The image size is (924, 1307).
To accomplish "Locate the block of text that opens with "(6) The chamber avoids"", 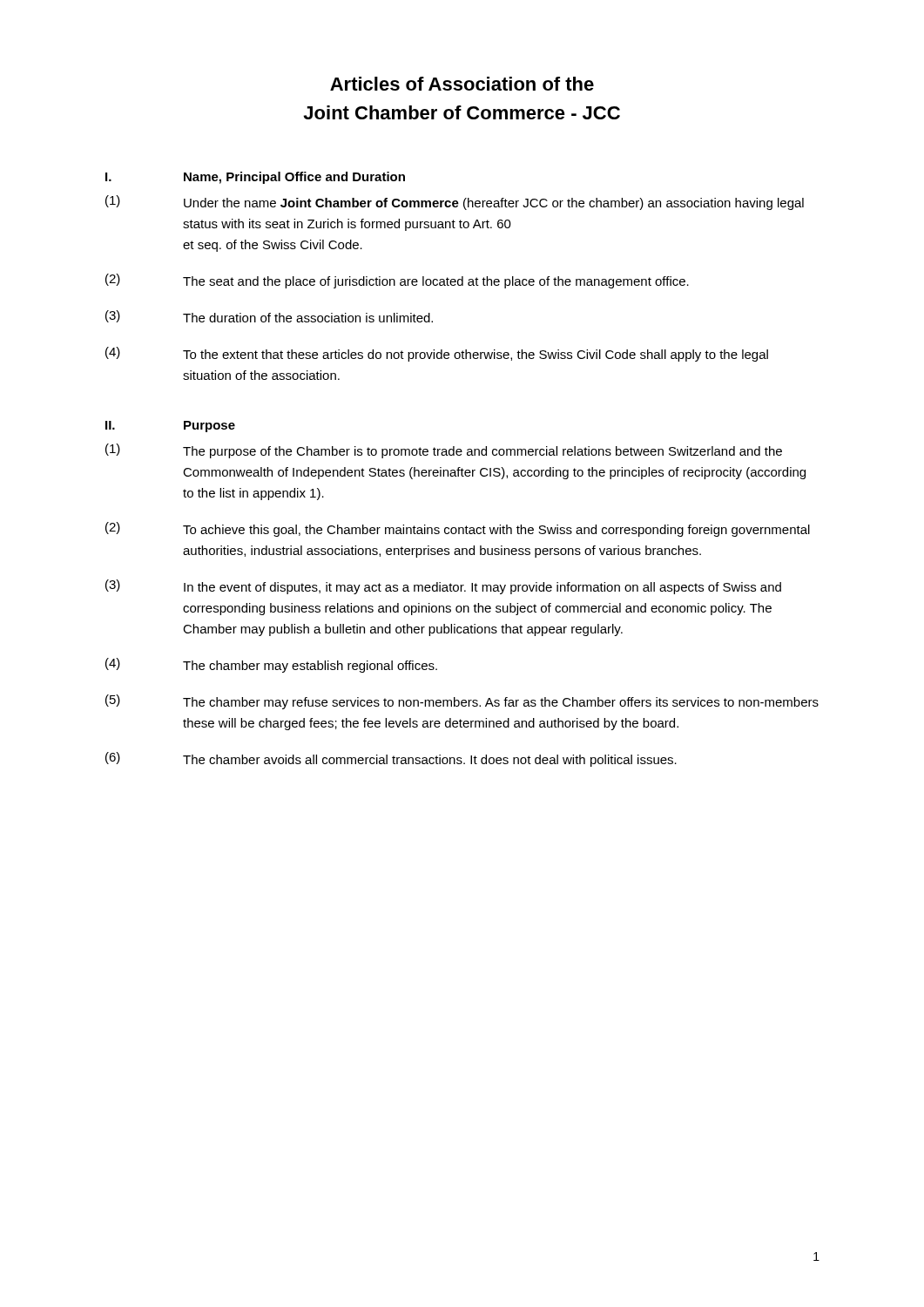I will coord(462,760).
